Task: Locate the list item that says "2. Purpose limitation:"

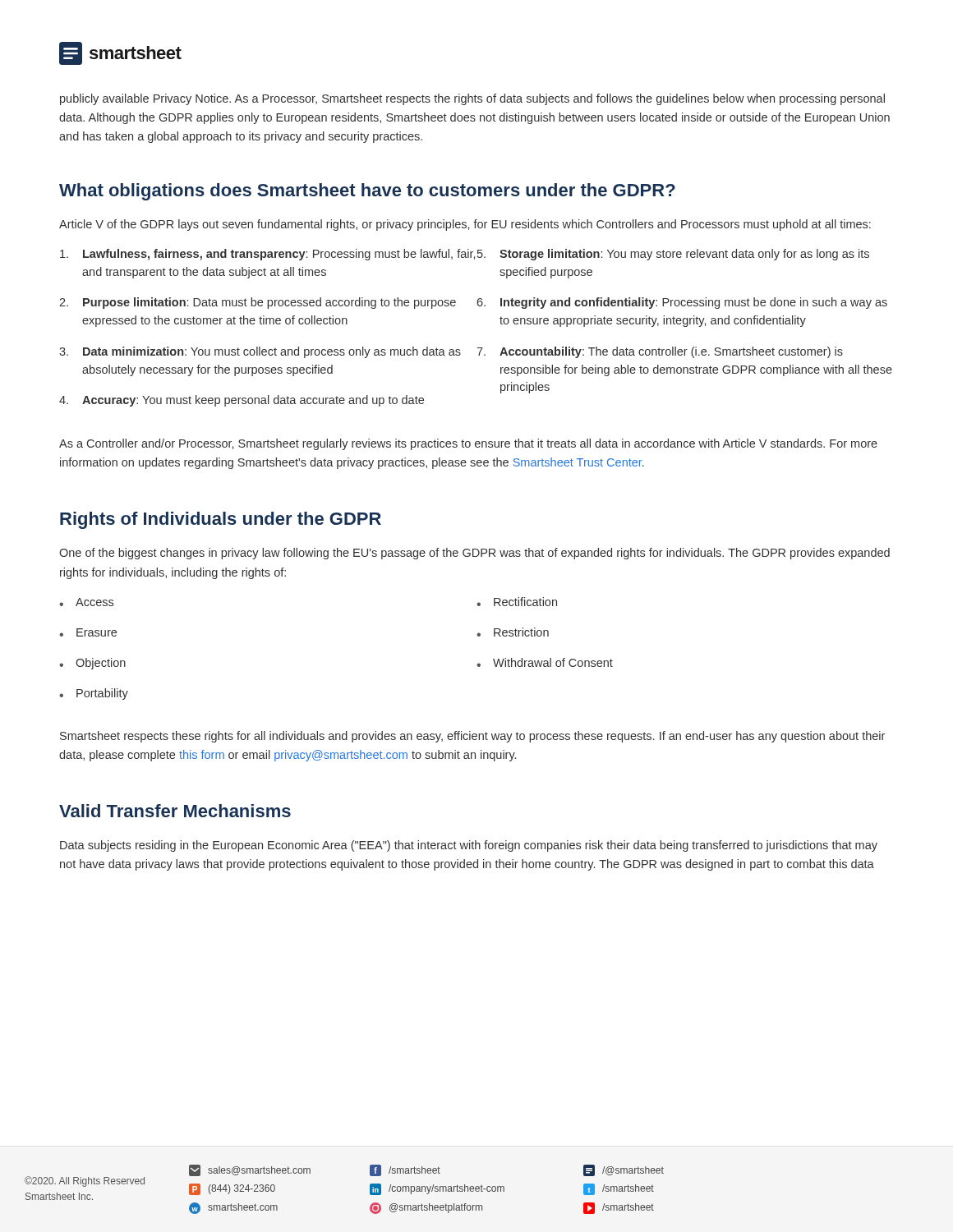Action: pyautogui.click(x=268, y=312)
